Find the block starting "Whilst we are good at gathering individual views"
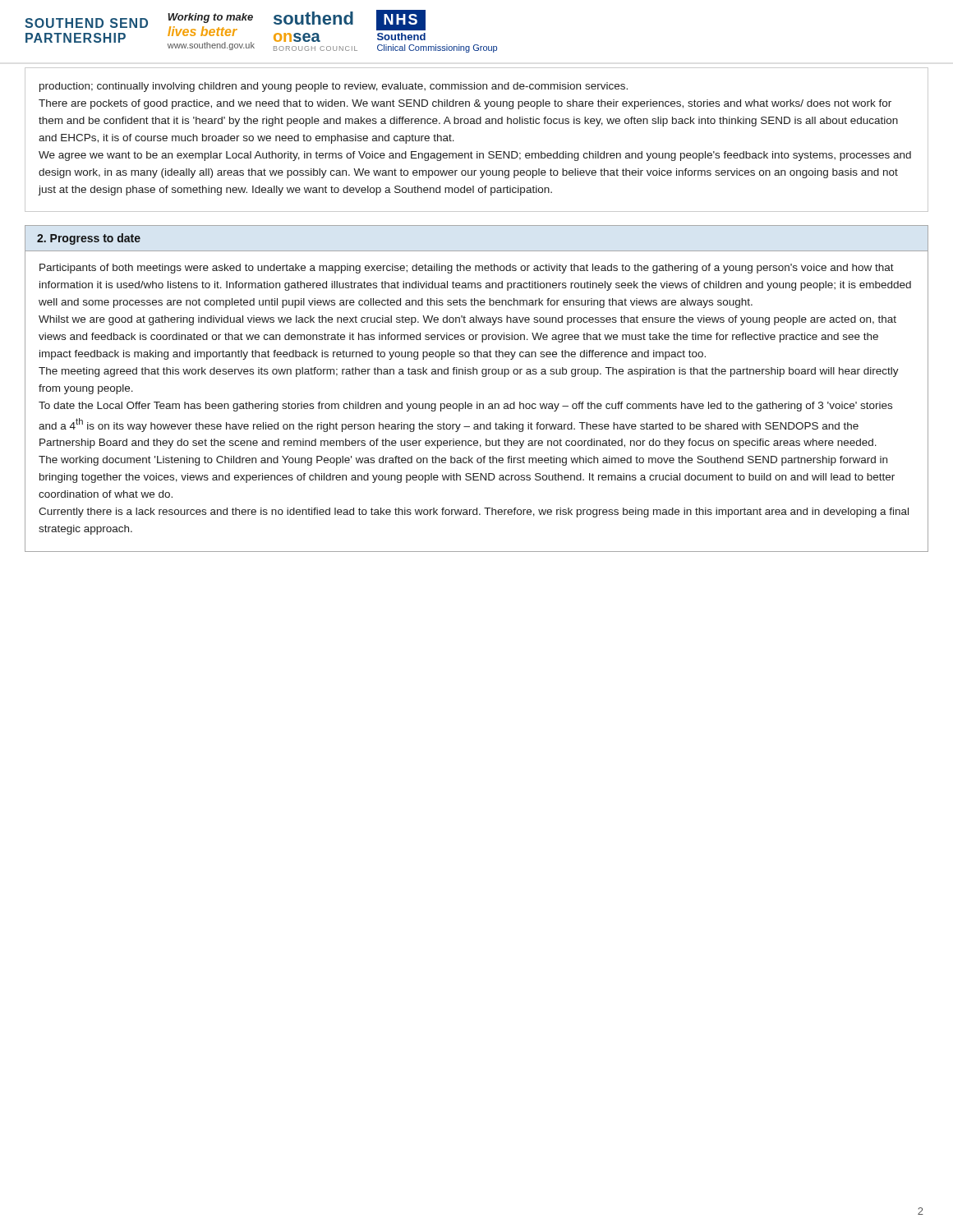This screenshot has width=953, height=1232. tap(476, 337)
